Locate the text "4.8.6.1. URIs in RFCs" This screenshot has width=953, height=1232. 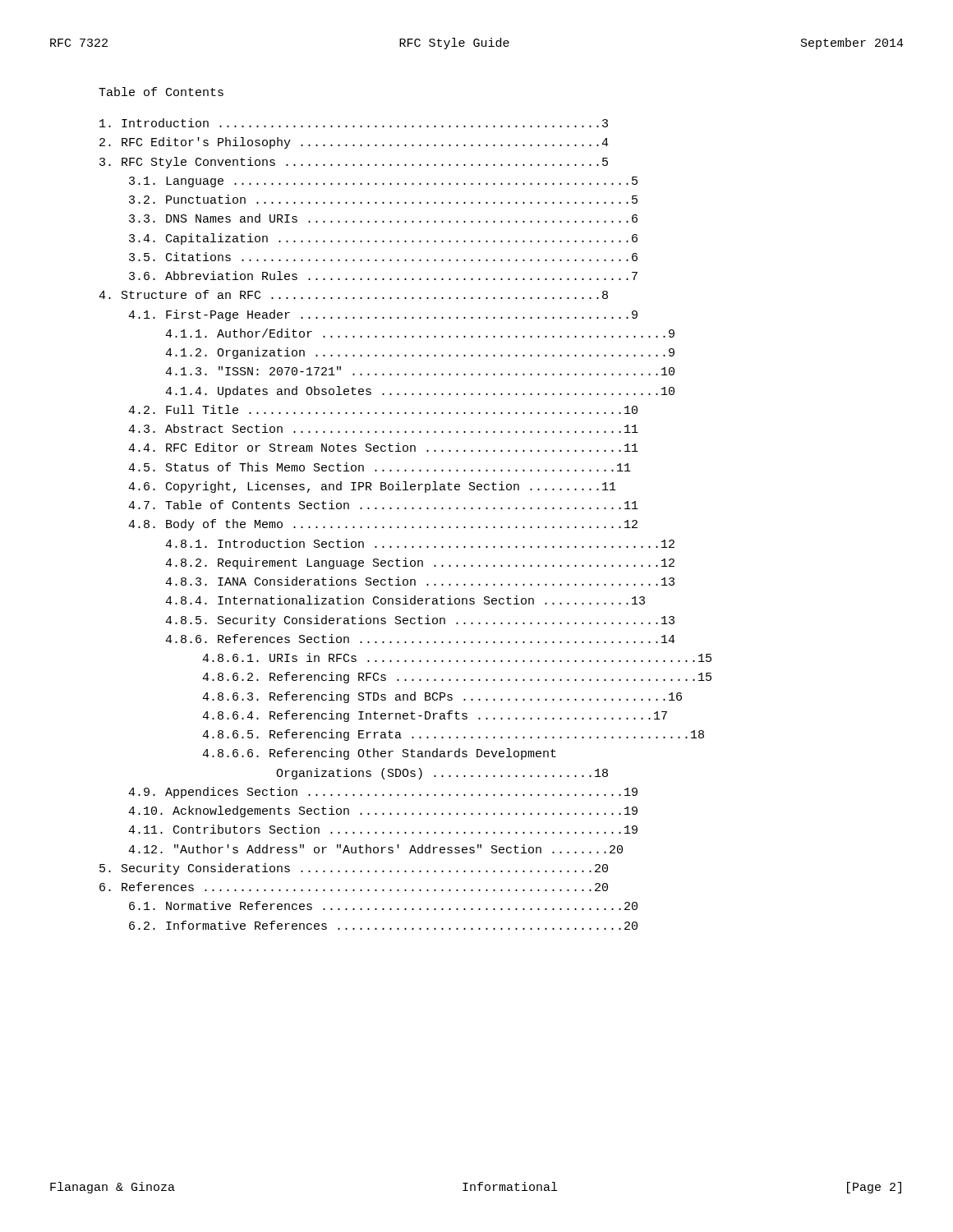405,659
